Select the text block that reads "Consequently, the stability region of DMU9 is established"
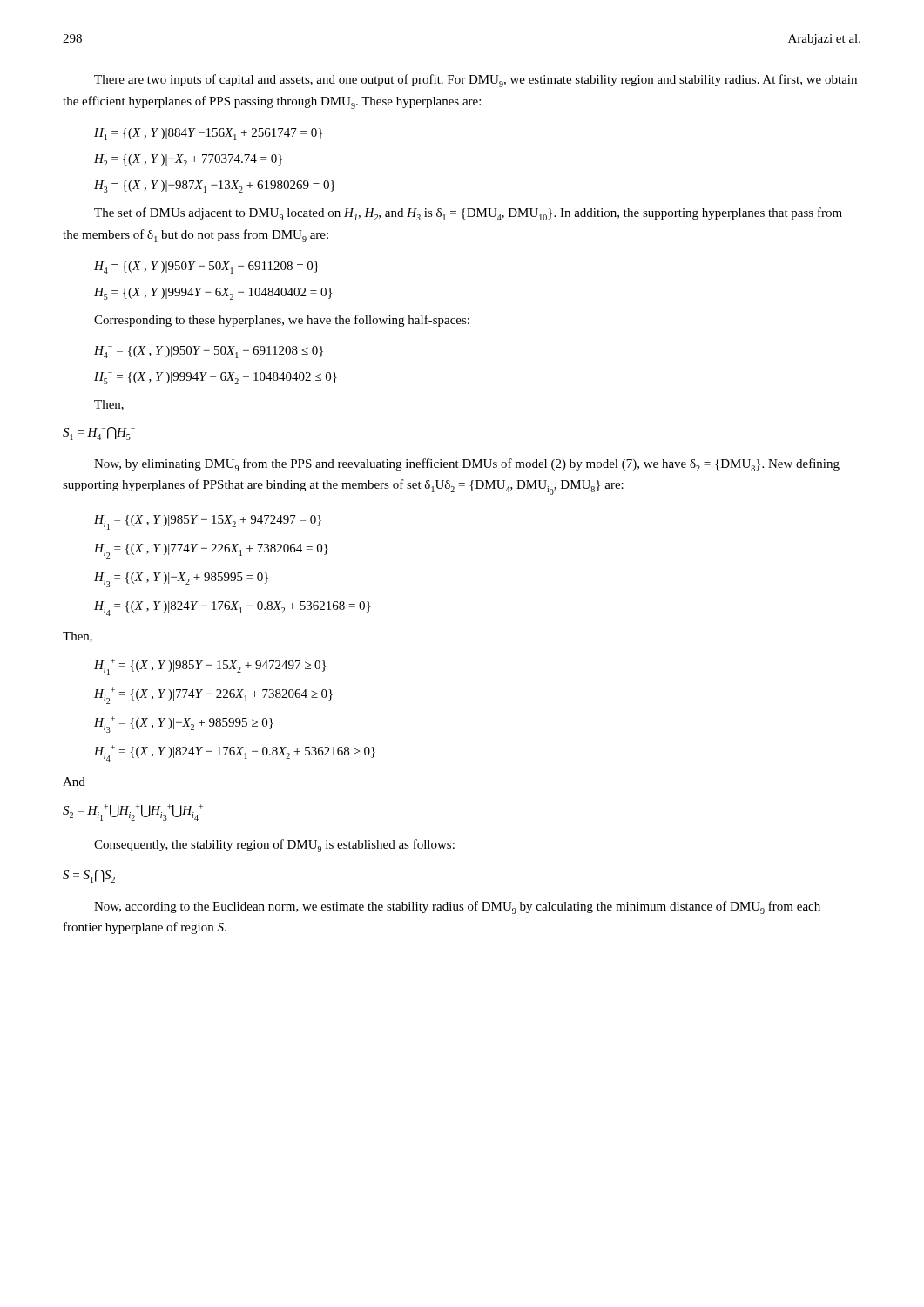Screen dimensions: 1307x924 (x=275, y=846)
